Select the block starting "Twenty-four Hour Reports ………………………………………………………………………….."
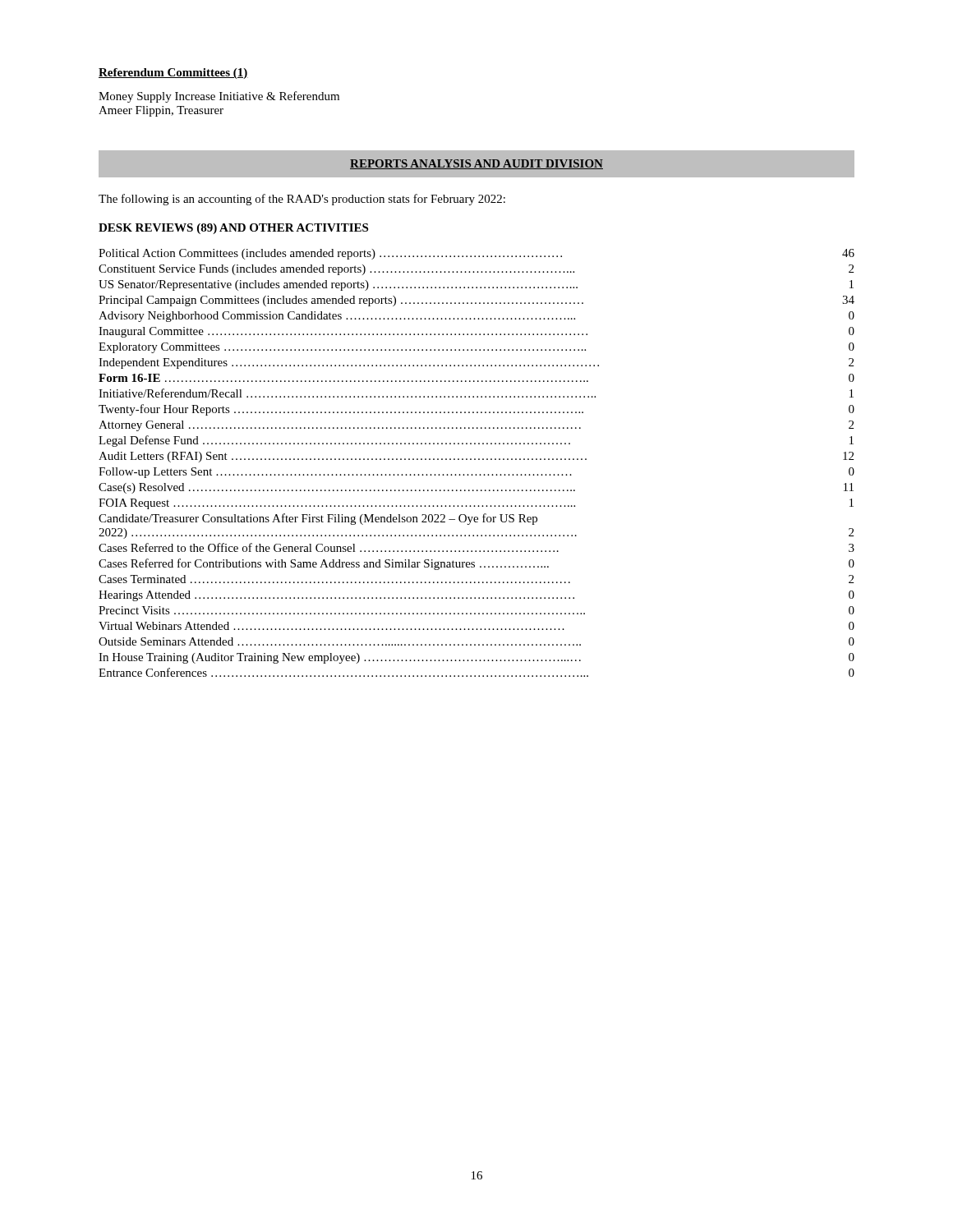This screenshot has width=953, height=1232. pos(476,409)
